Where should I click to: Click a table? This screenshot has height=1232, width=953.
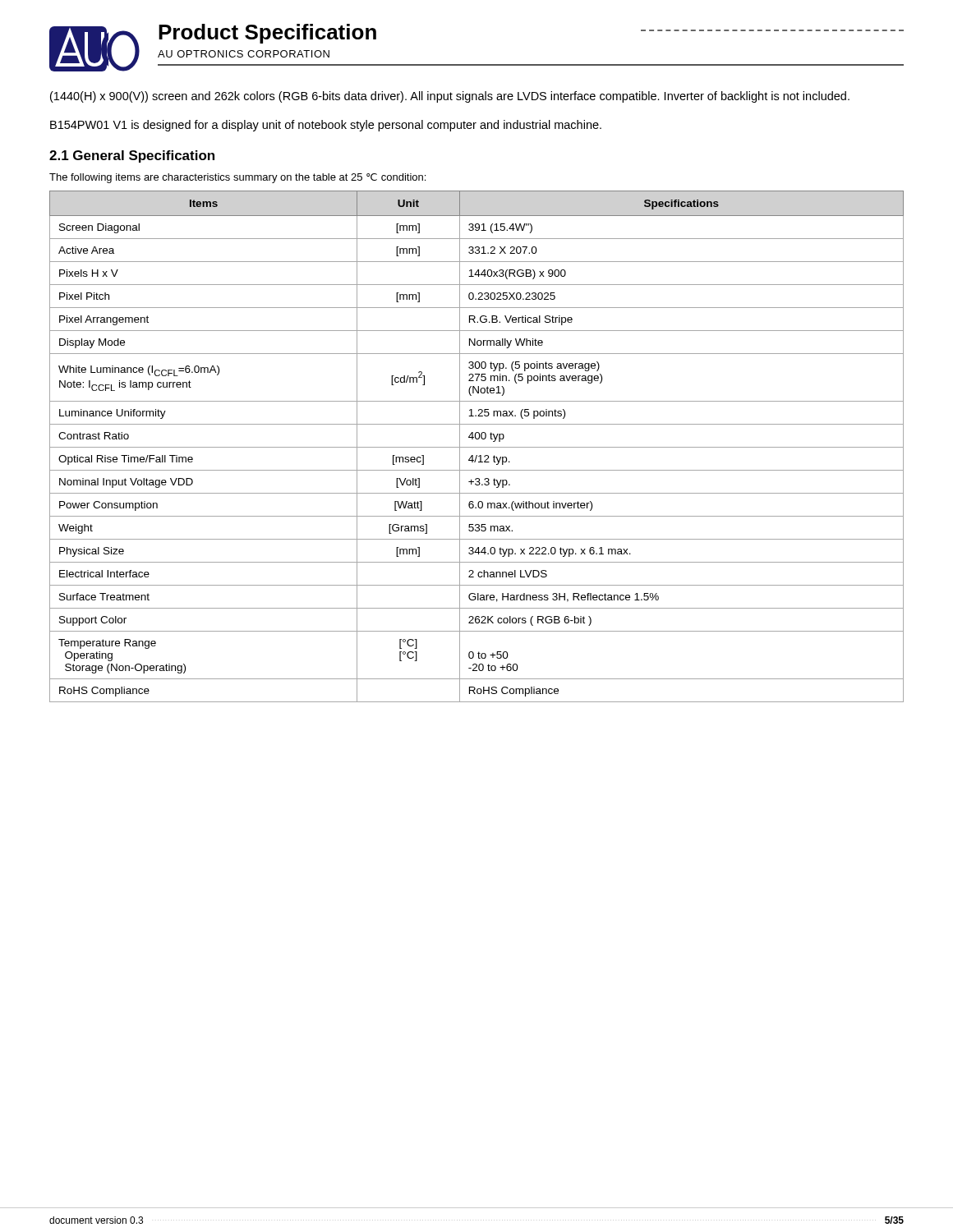tap(476, 447)
